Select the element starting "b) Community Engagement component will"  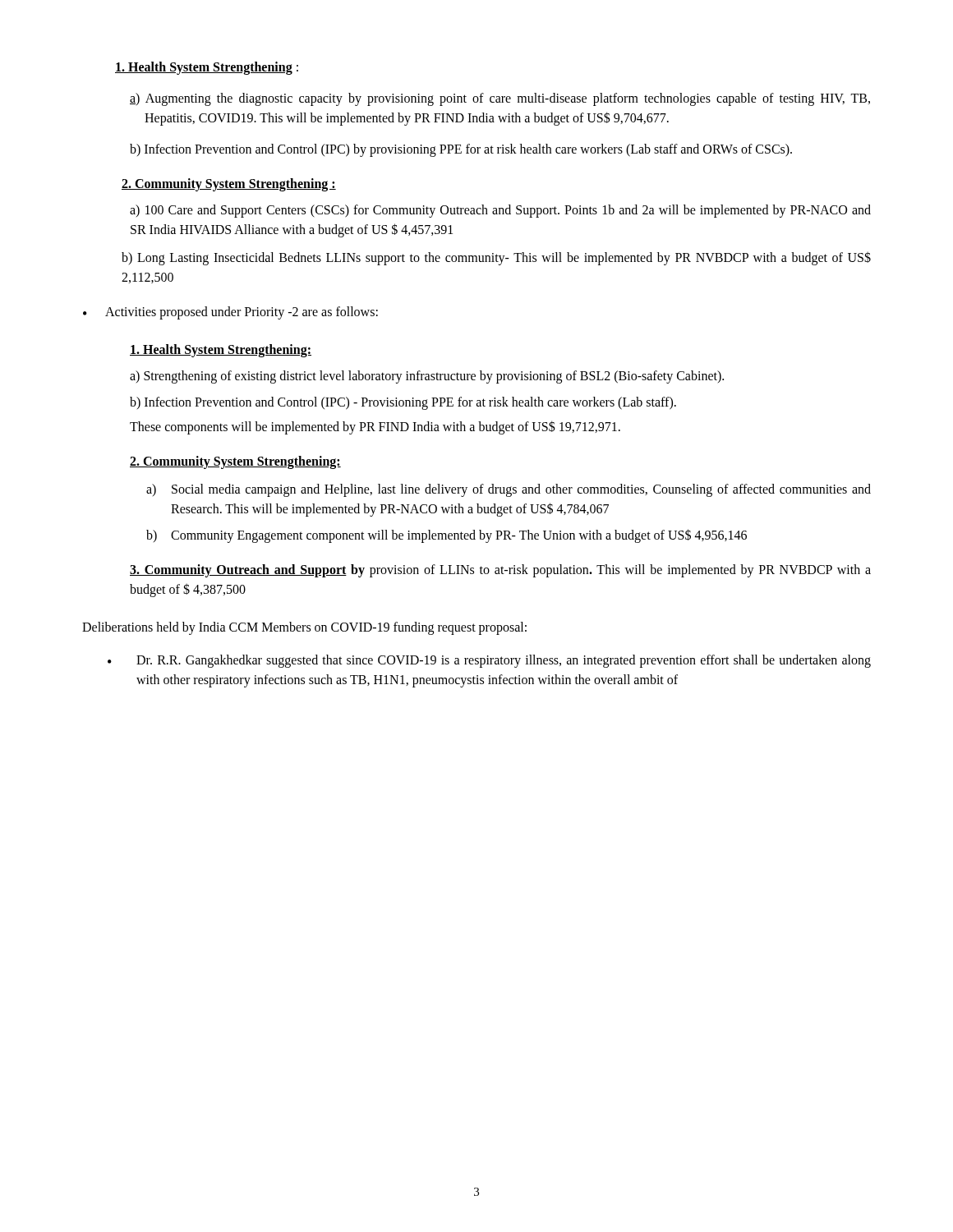click(509, 536)
